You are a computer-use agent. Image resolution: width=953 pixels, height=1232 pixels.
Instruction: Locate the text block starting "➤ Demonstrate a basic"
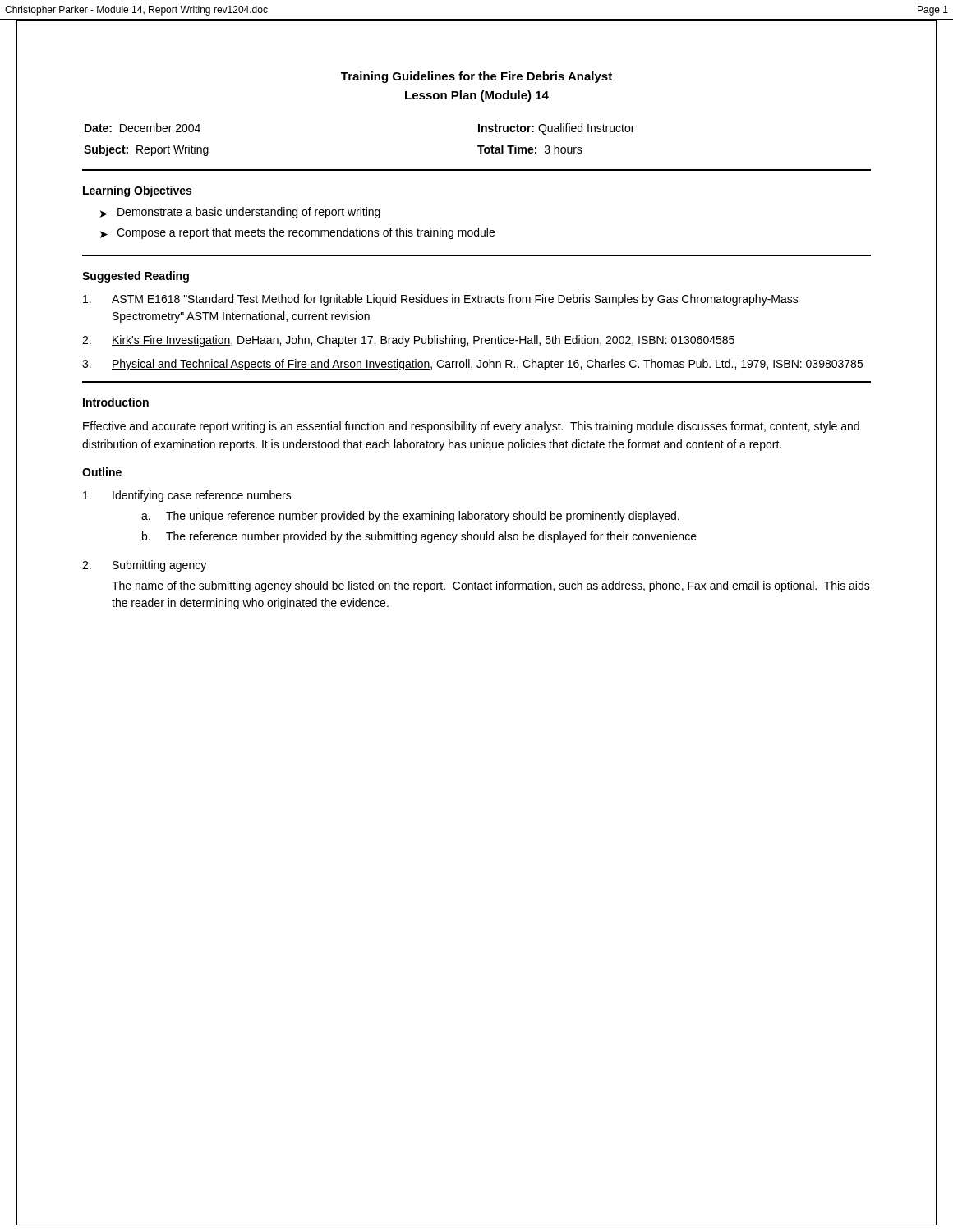click(240, 214)
